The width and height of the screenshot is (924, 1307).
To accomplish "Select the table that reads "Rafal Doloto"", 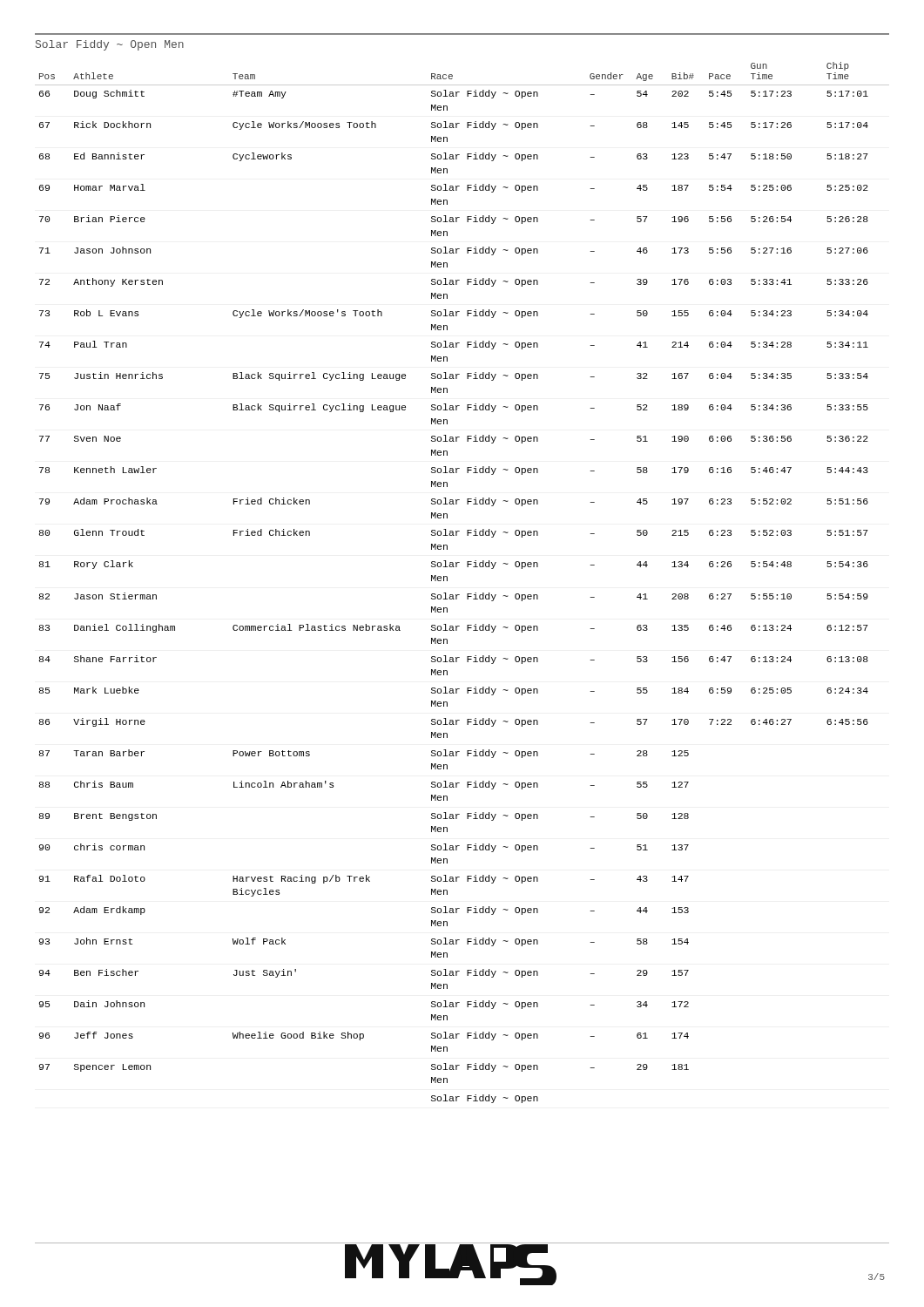I will 462,583.
